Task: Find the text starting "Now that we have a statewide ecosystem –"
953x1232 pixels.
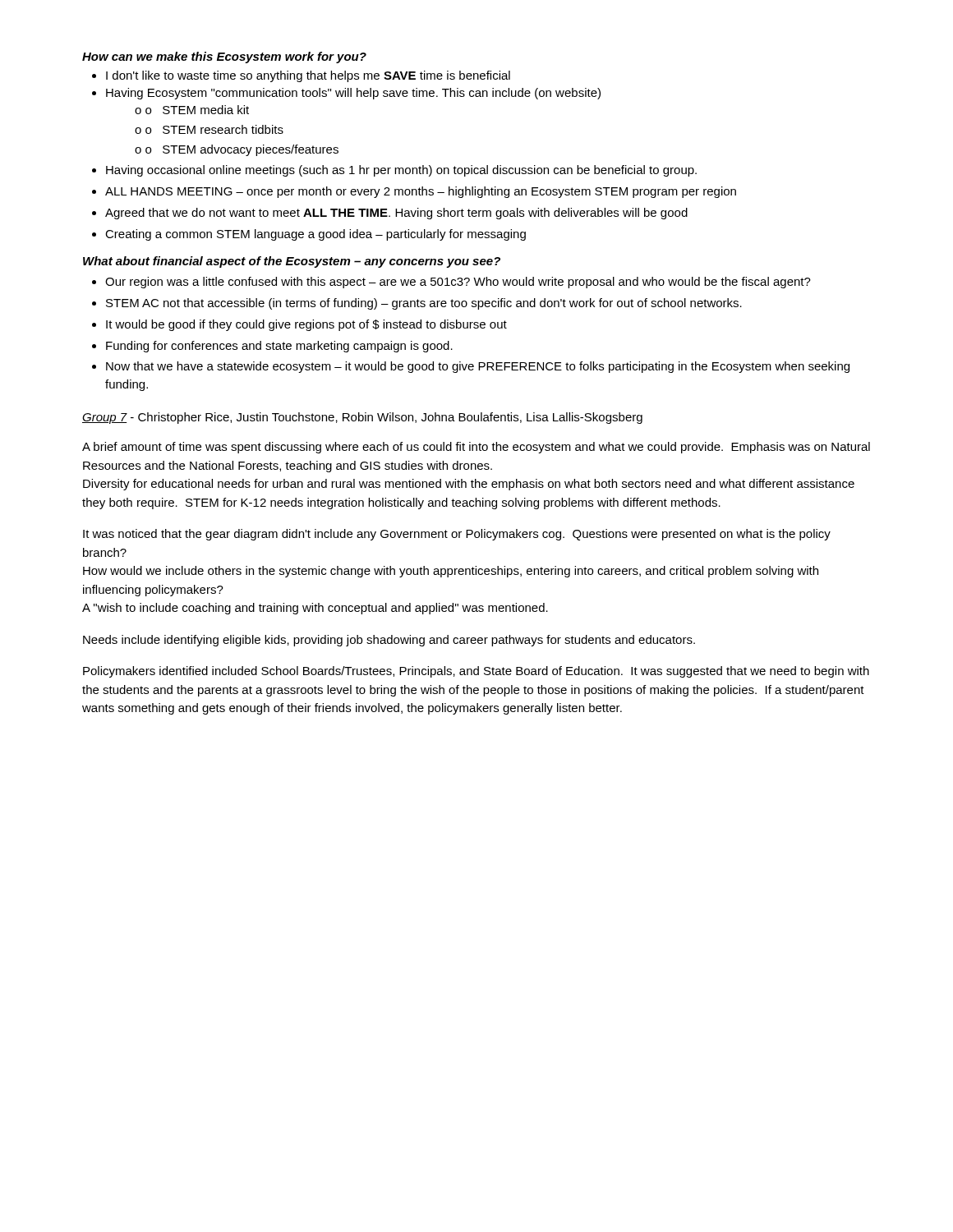Action: [478, 375]
